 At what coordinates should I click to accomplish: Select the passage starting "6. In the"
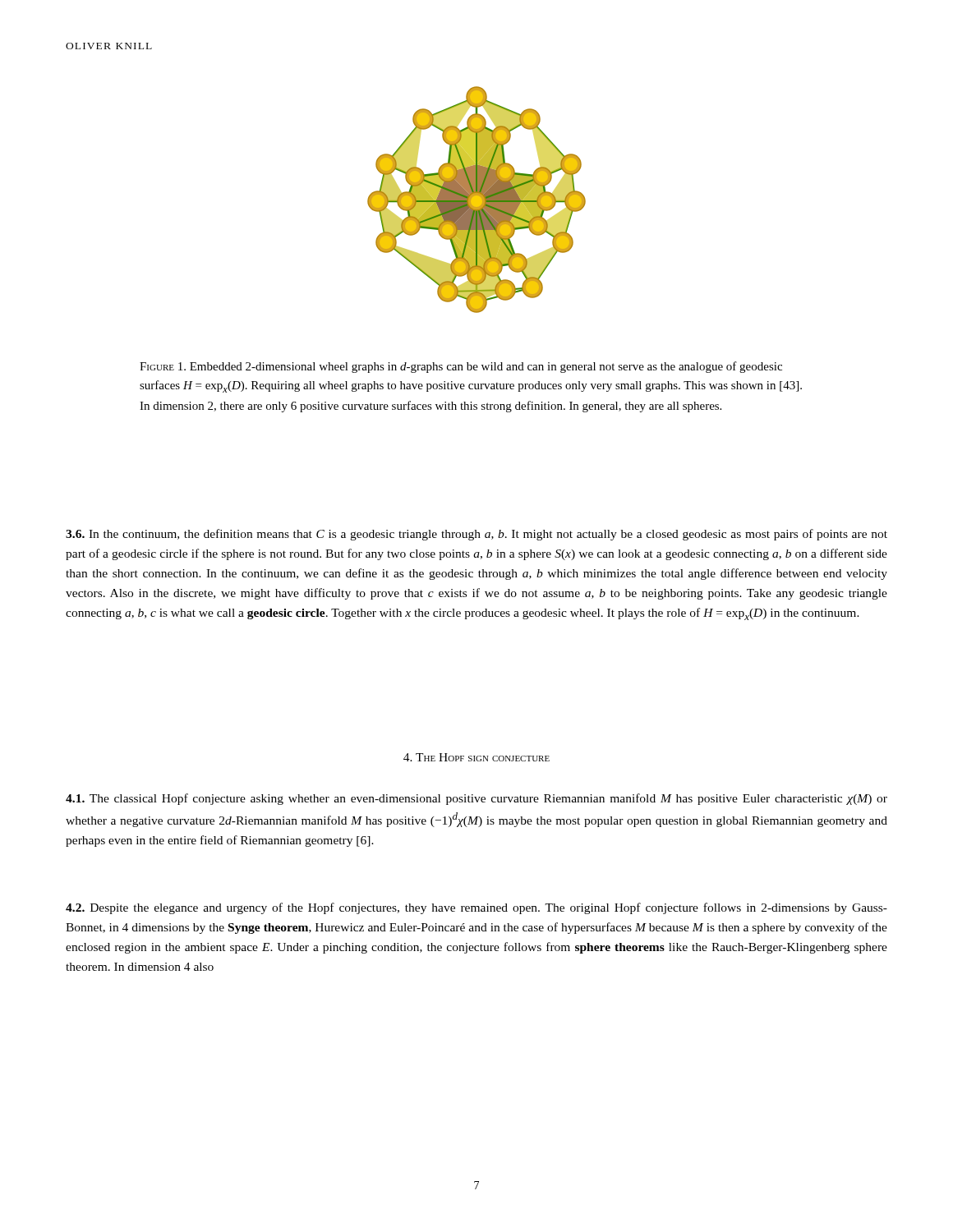476,575
